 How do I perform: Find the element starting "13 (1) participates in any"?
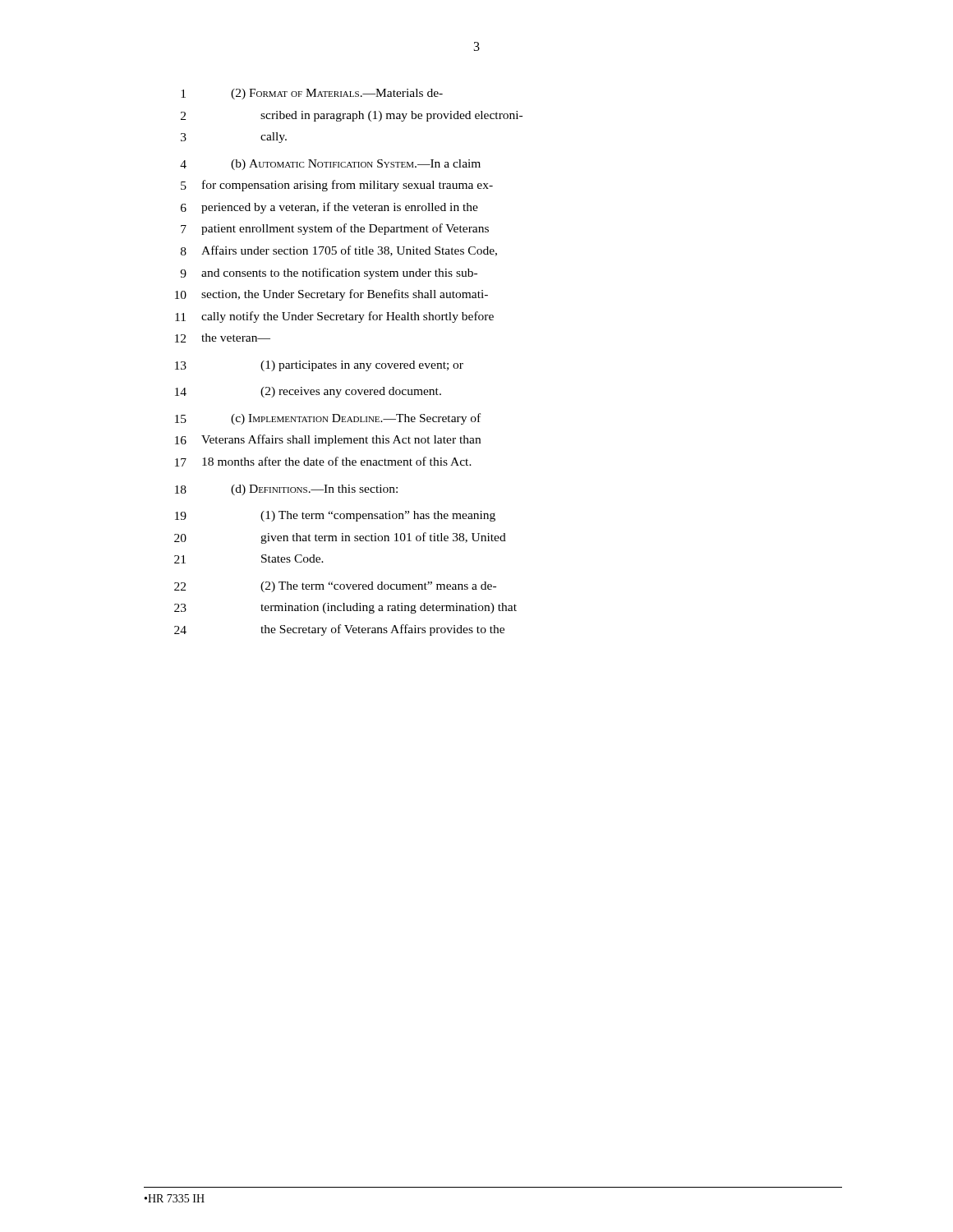[319, 366]
